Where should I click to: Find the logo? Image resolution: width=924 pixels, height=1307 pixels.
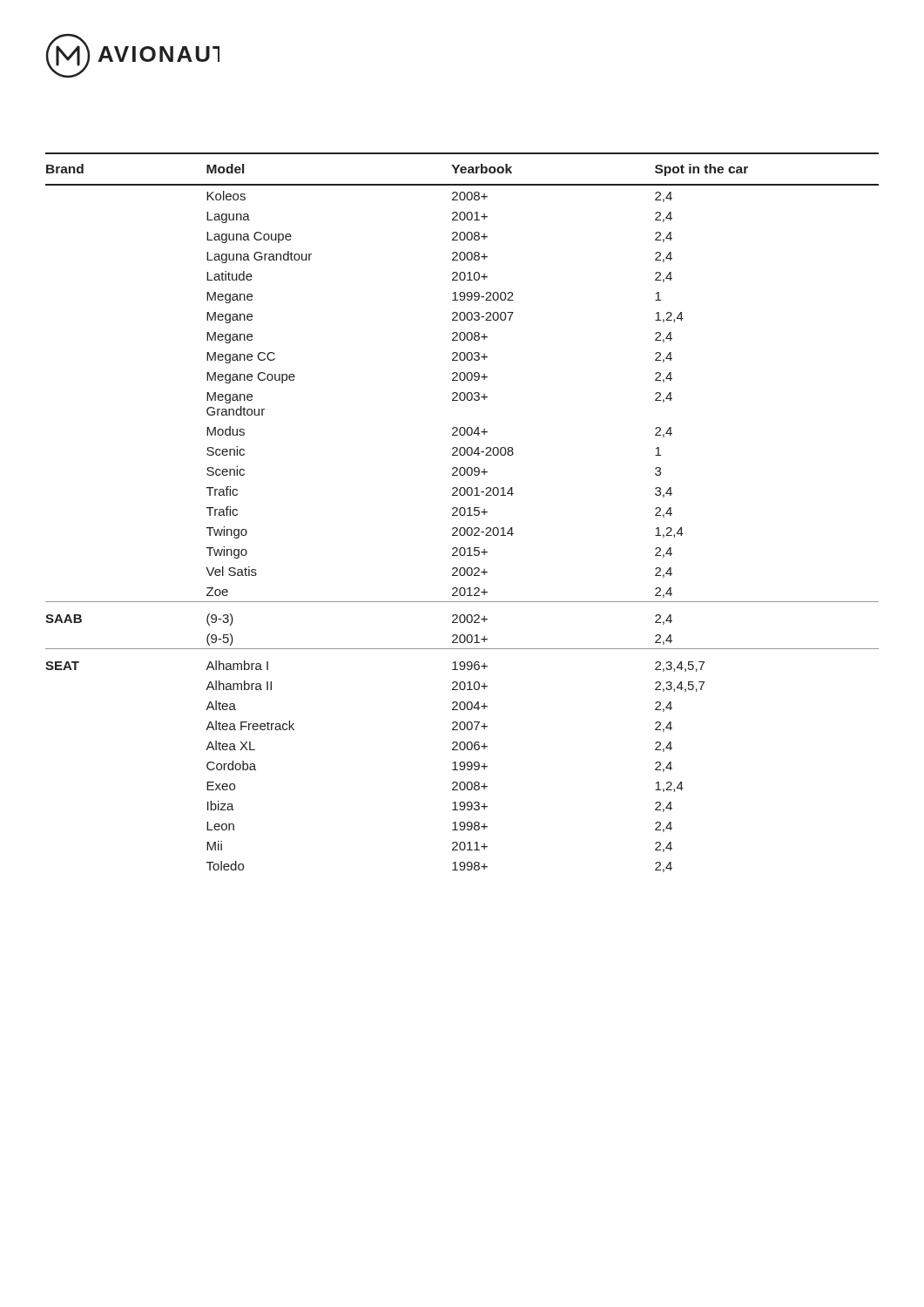coord(132,58)
